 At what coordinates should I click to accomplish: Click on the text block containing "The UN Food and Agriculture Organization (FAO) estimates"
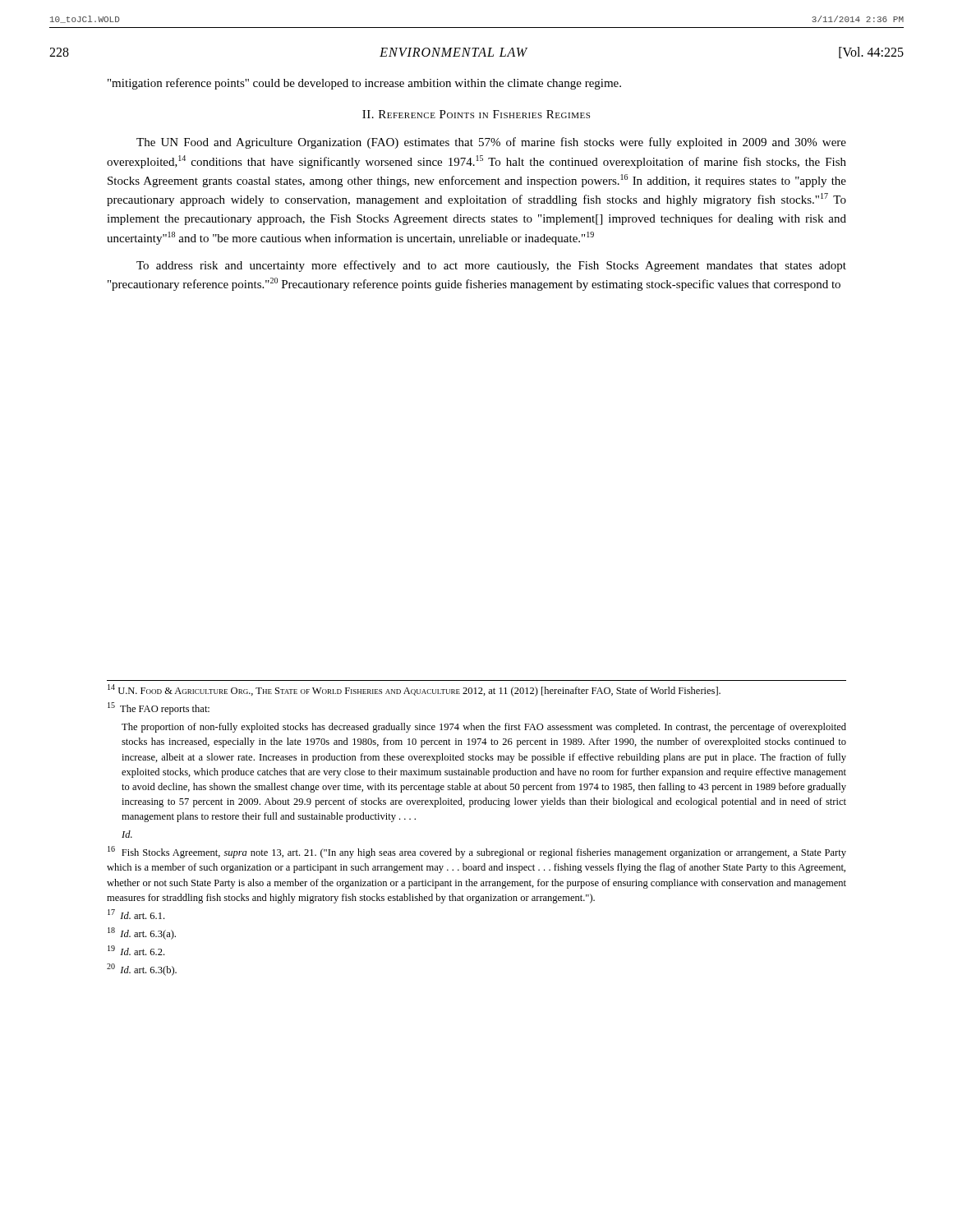click(476, 190)
